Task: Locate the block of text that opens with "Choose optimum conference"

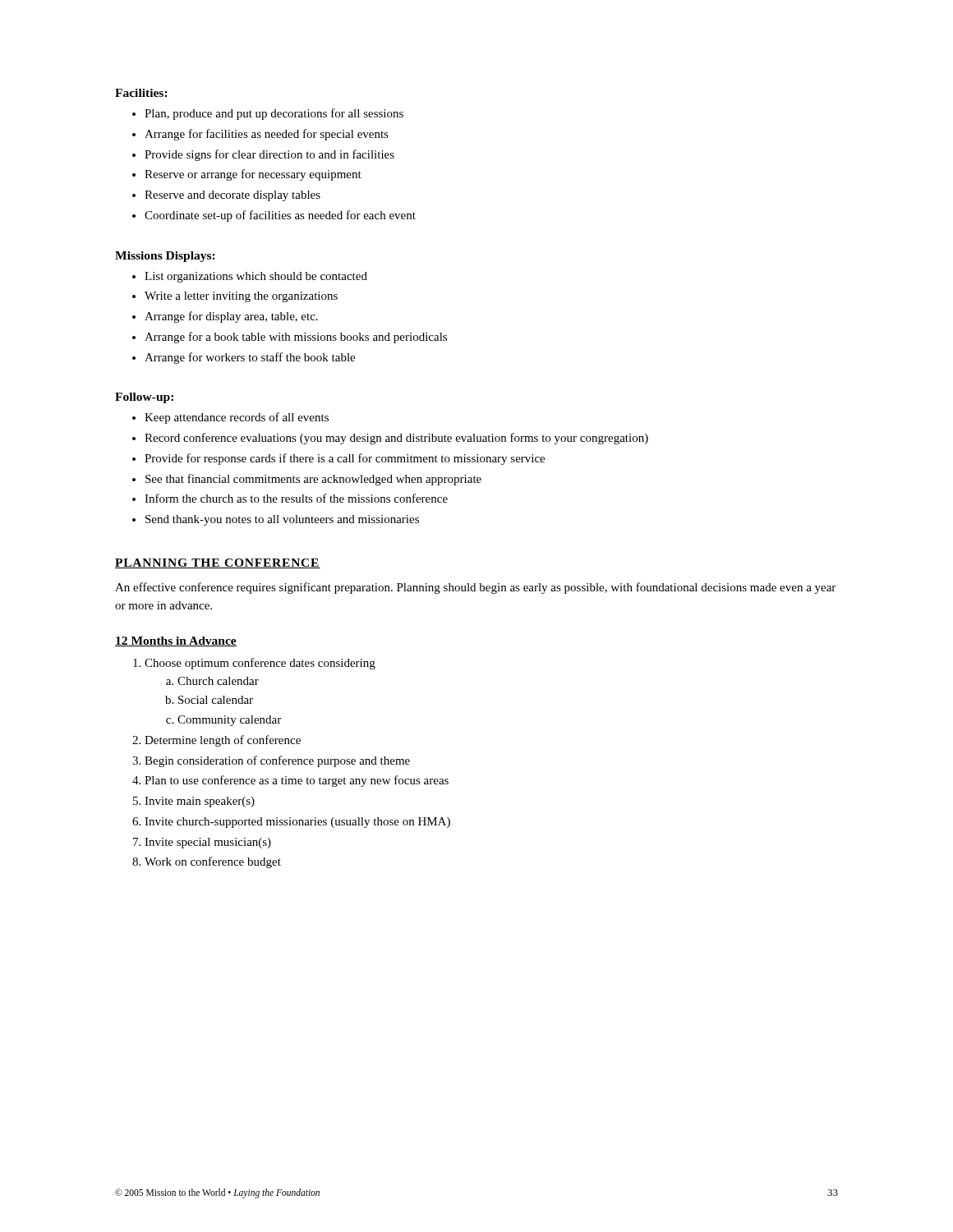Action: tap(260, 664)
